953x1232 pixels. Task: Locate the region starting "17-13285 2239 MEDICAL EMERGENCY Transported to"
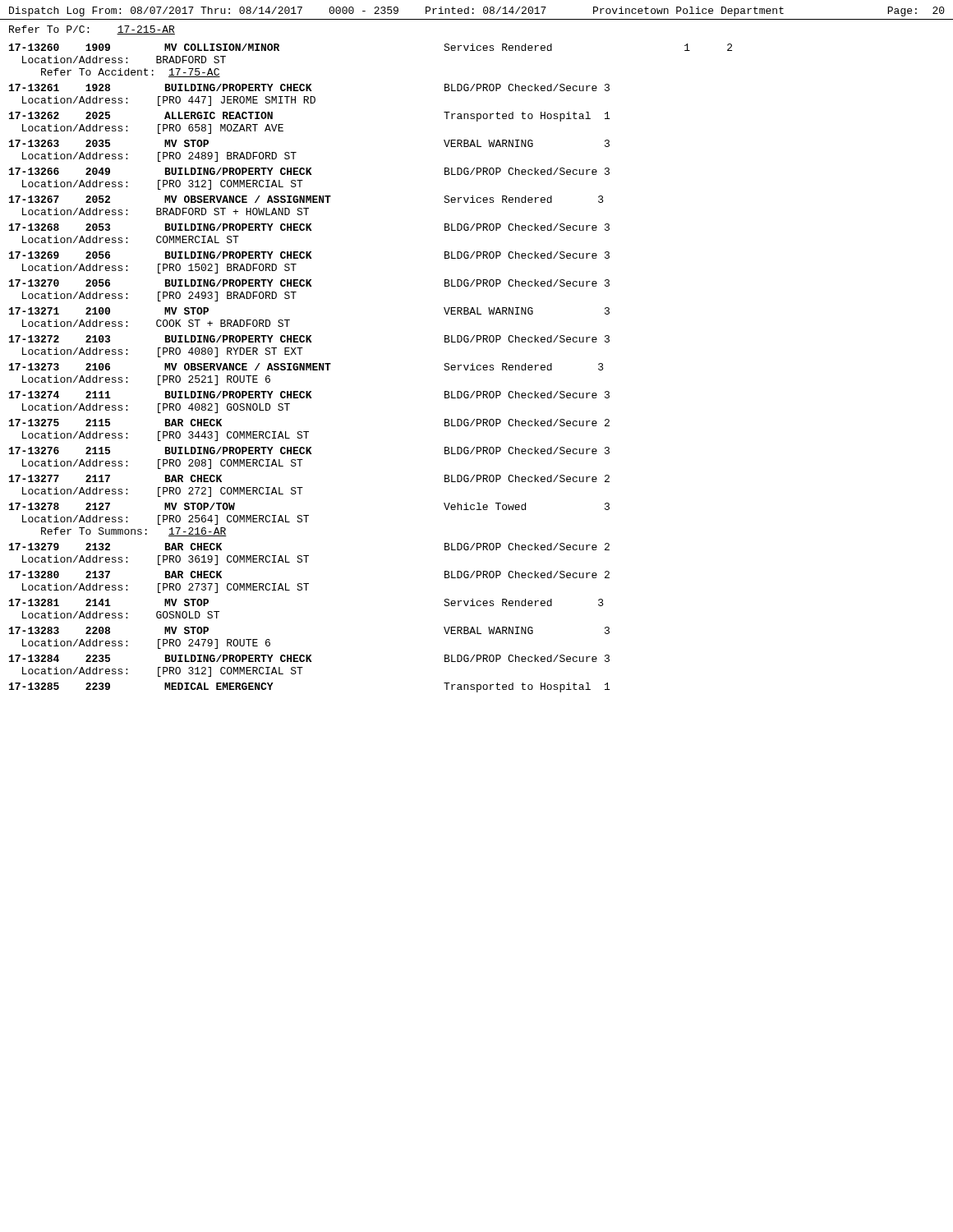(x=476, y=687)
